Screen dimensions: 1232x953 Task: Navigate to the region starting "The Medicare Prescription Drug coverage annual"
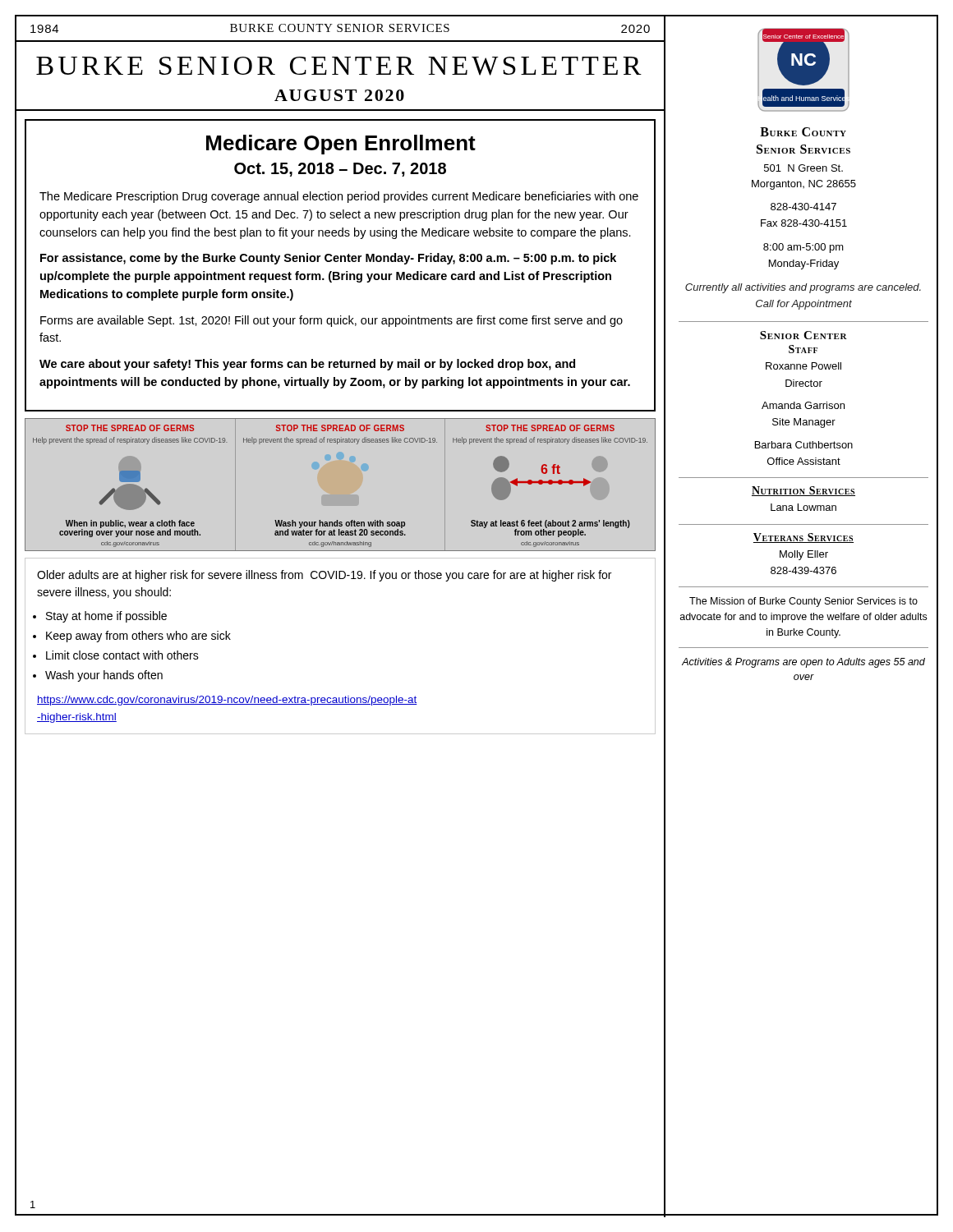tap(339, 214)
